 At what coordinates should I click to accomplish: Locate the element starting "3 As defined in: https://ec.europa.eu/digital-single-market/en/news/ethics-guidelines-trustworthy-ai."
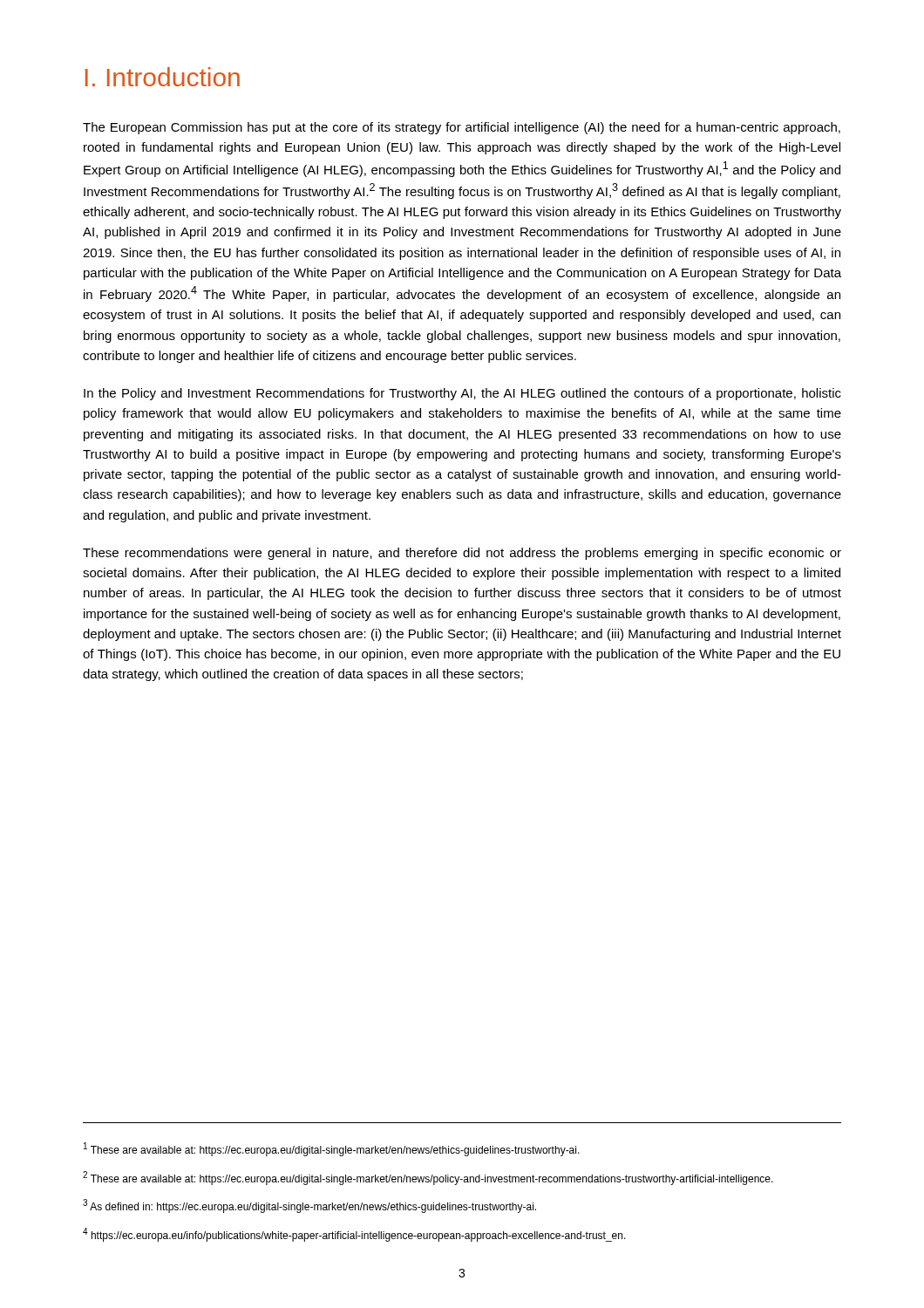click(462, 1206)
